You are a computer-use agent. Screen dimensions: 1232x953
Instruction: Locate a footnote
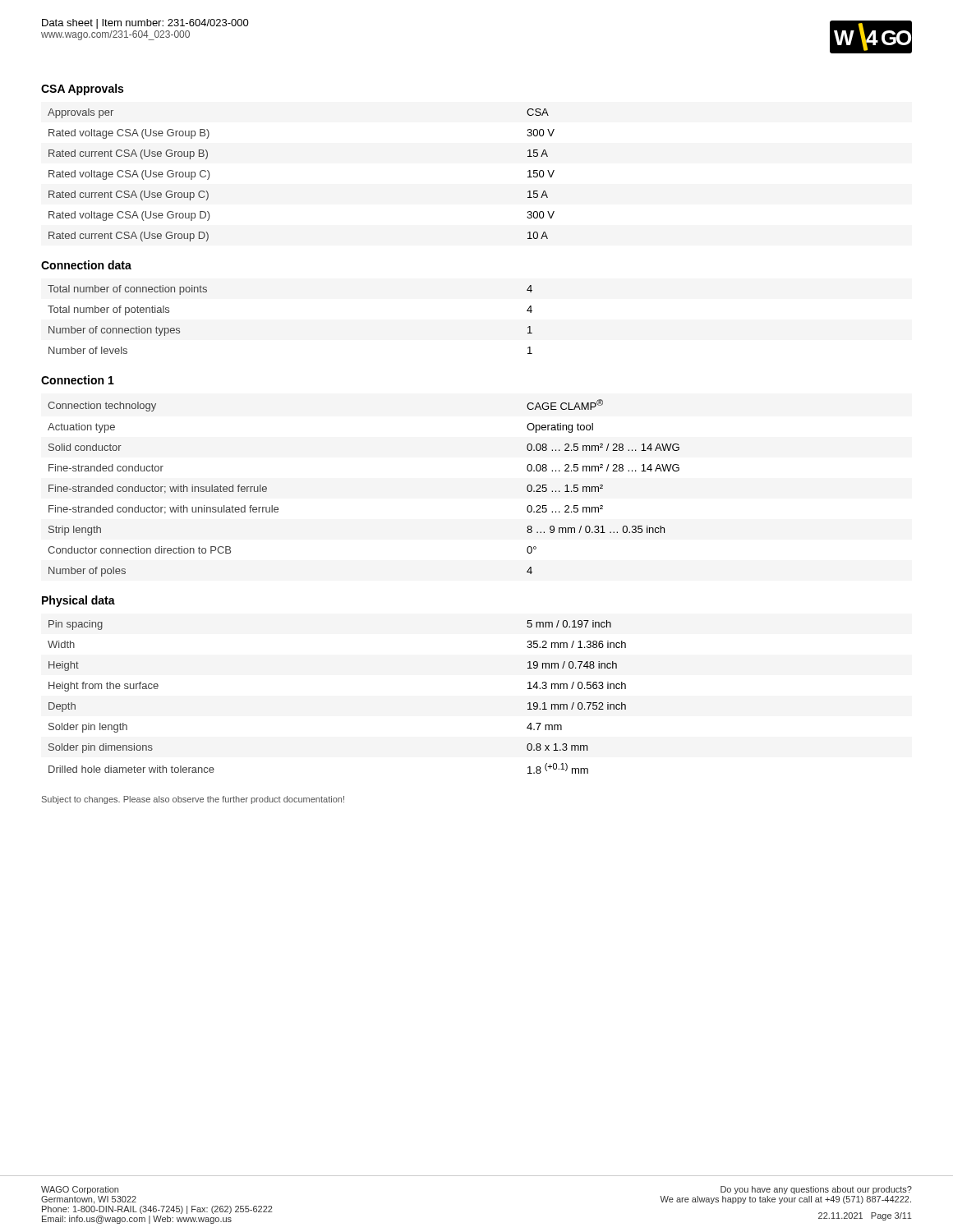[x=193, y=799]
